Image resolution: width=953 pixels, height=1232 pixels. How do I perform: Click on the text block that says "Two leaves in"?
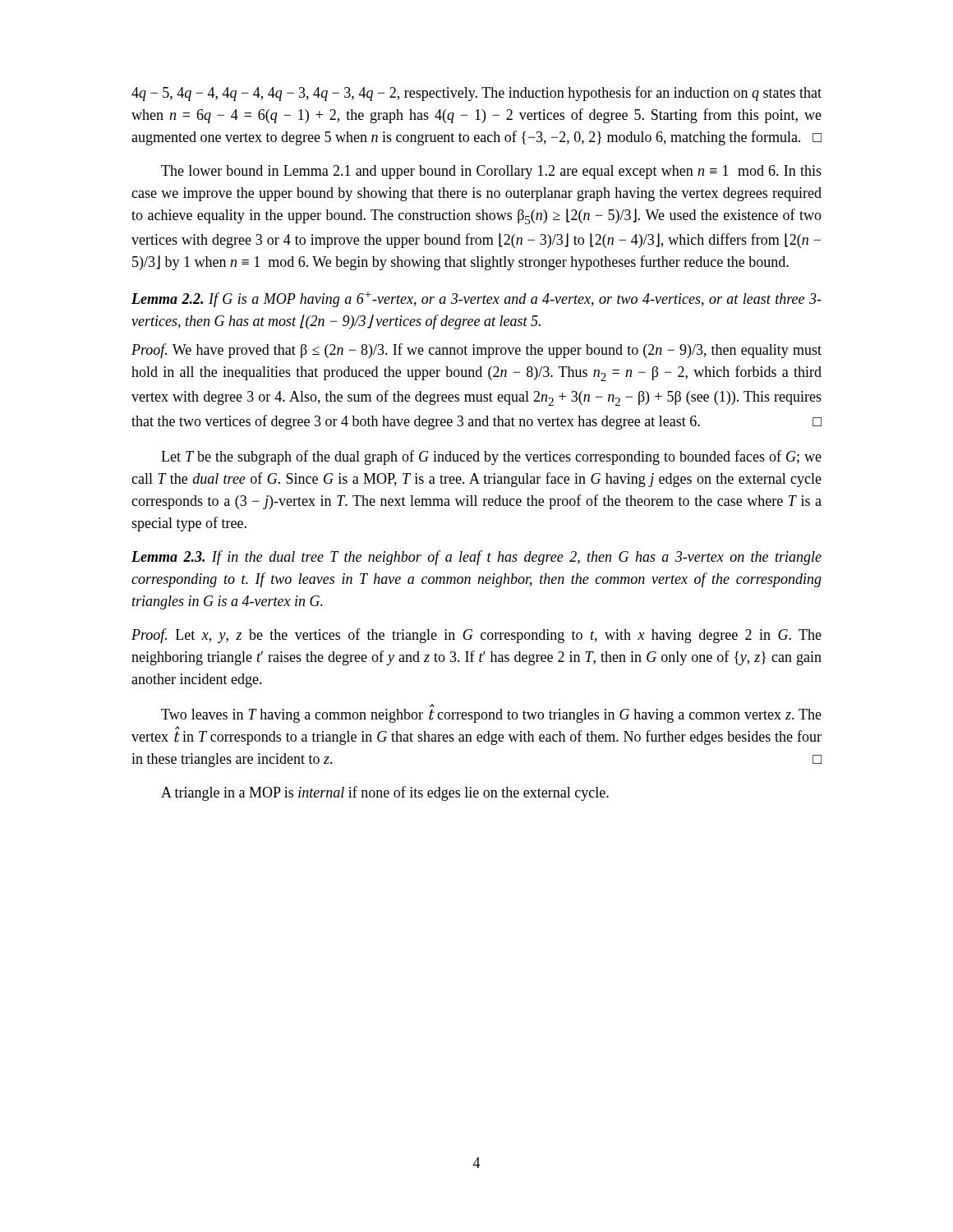pyautogui.click(x=476, y=737)
